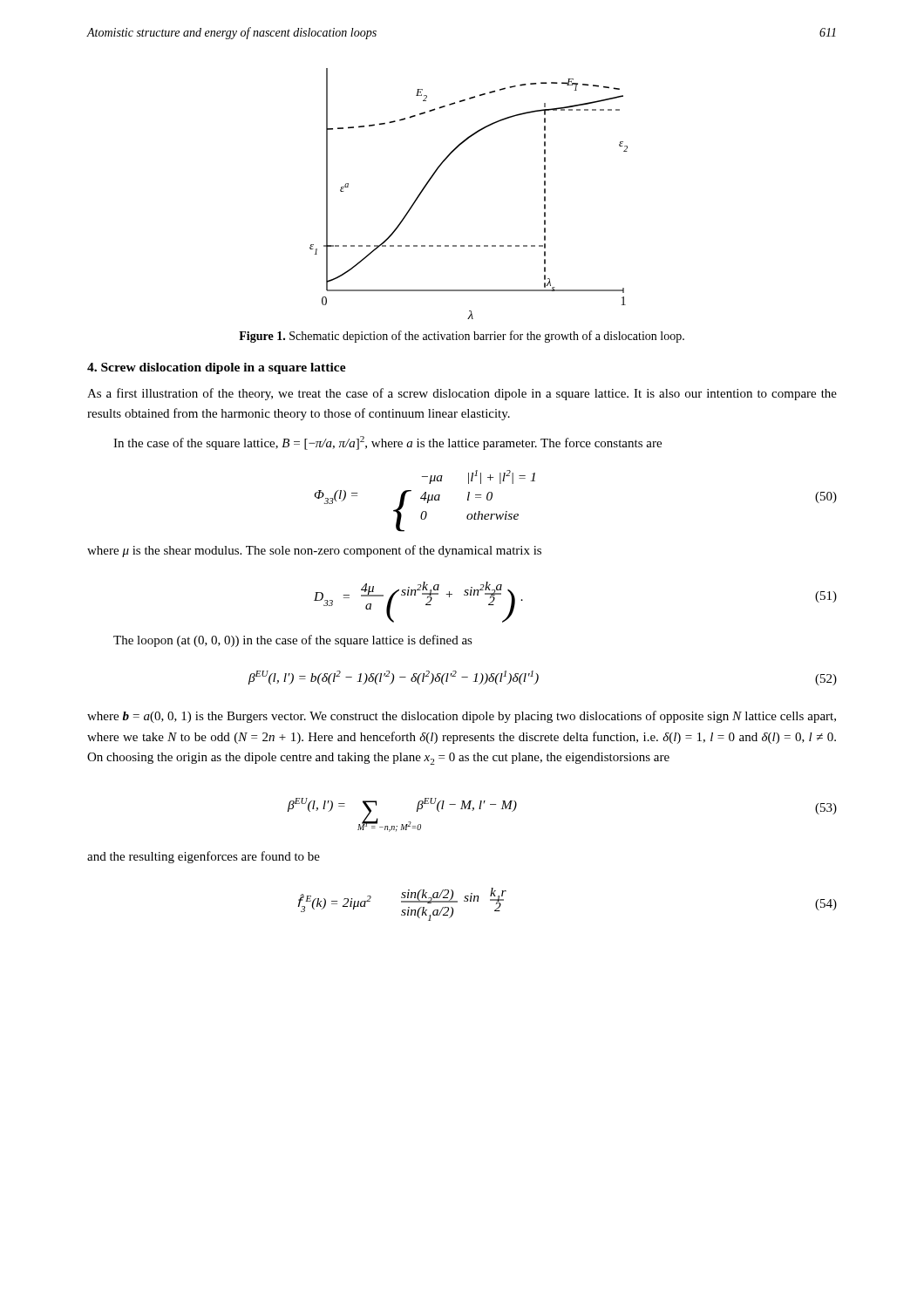Viewport: 924px width, 1308px height.
Task: Find the continuous plot
Action: pos(462,188)
